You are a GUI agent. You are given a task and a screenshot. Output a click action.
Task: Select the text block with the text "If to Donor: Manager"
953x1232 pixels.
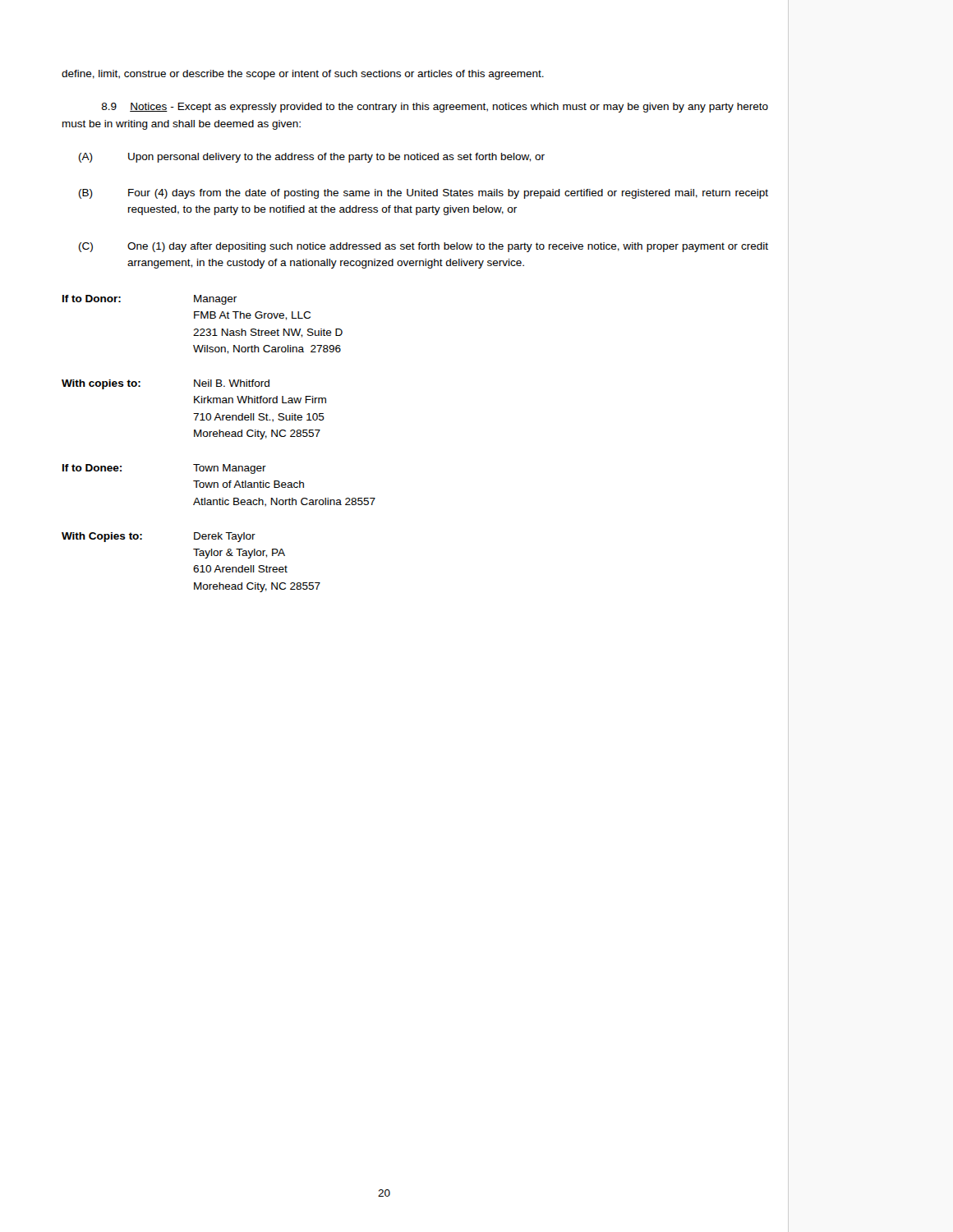92,299
